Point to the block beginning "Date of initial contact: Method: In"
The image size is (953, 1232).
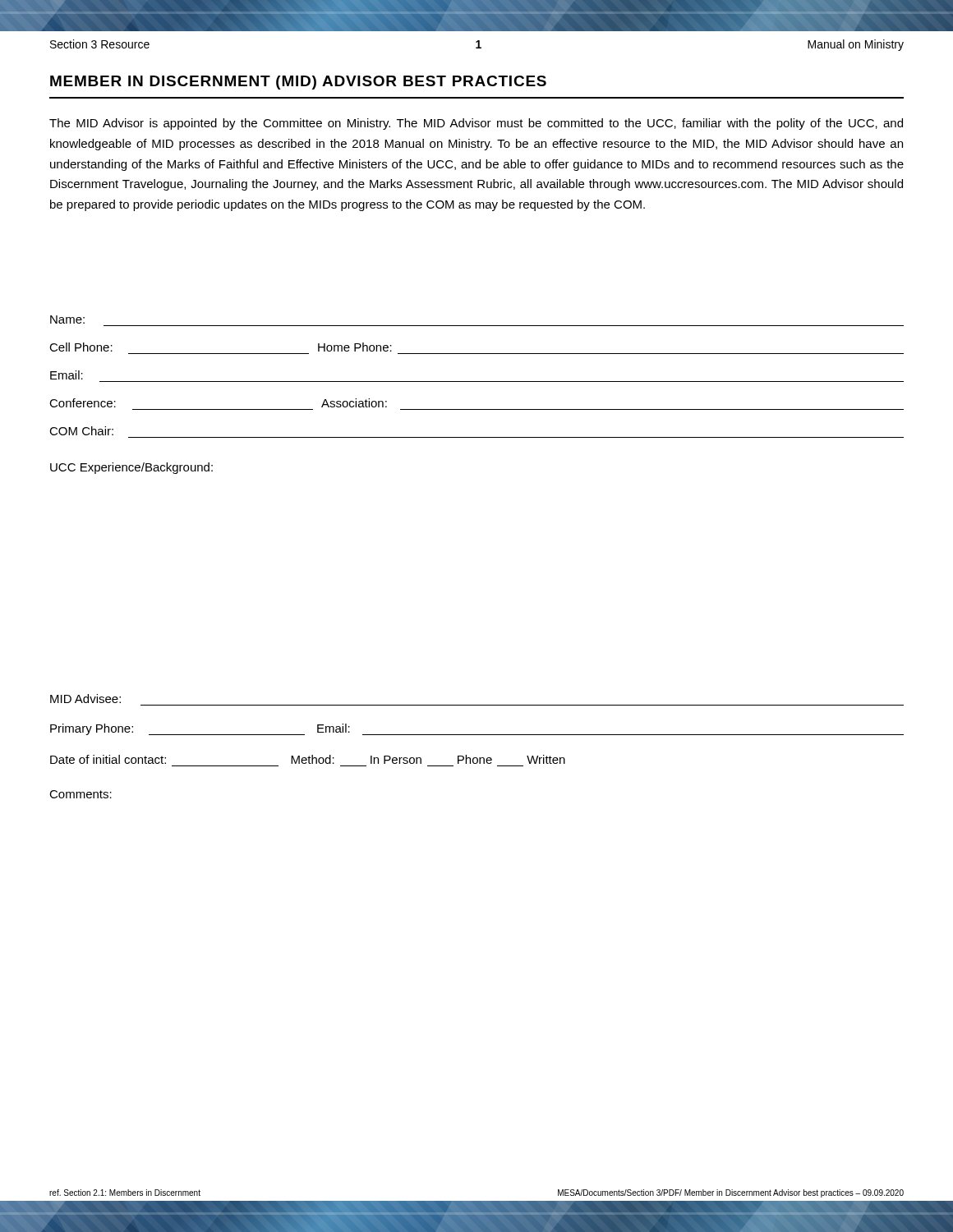(x=307, y=758)
